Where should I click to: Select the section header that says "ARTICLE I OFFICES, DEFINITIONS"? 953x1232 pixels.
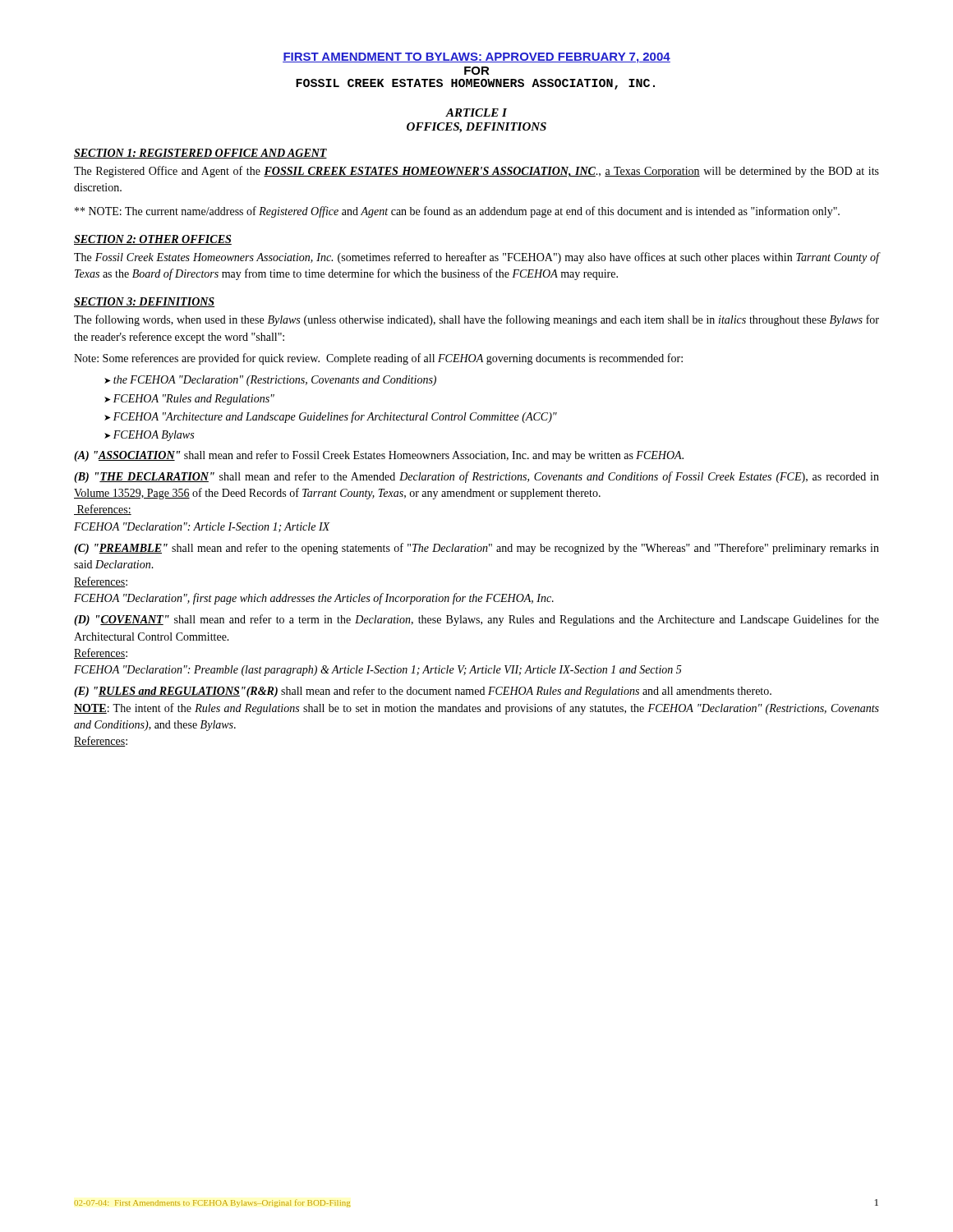476,120
